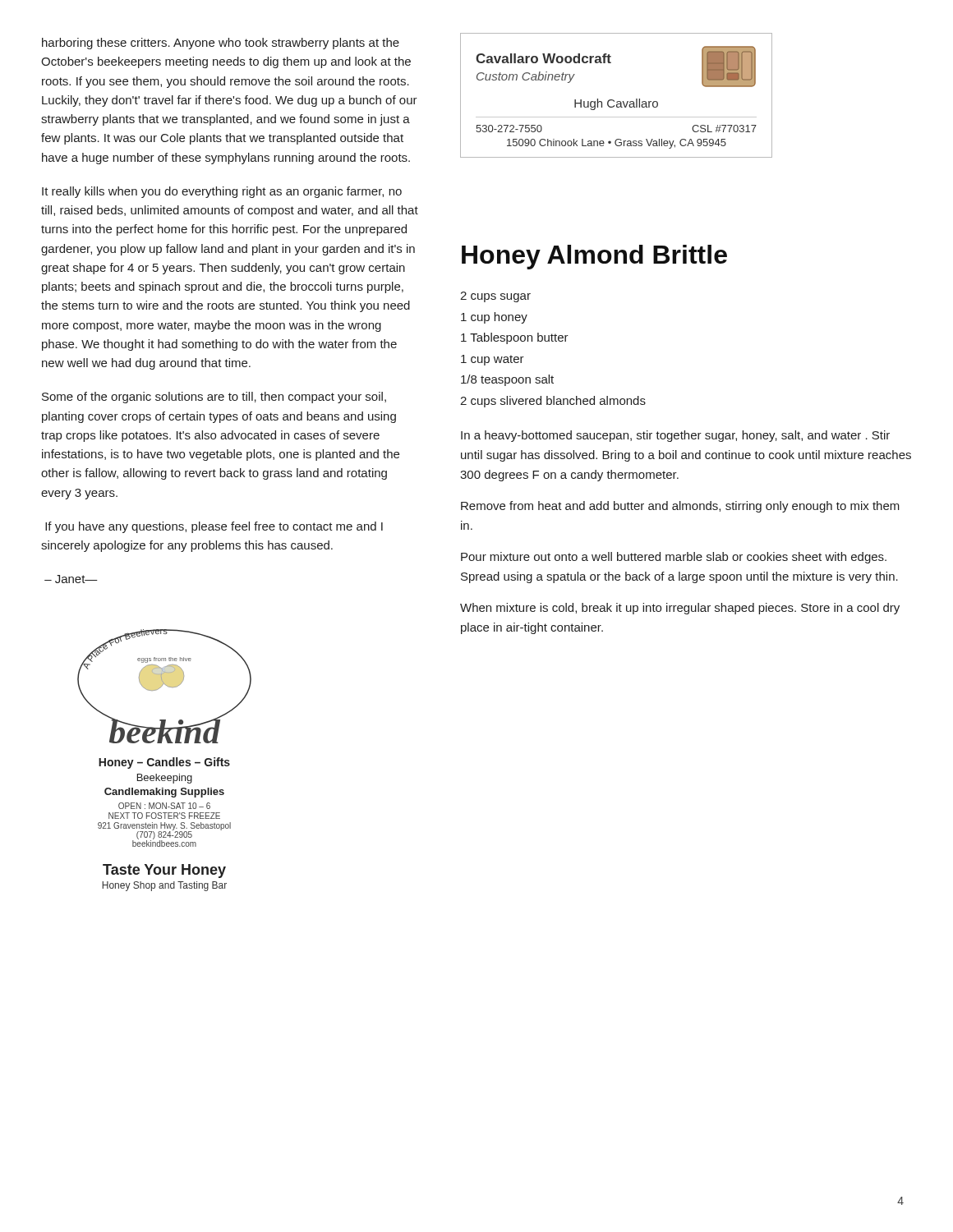The height and width of the screenshot is (1232, 953).
Task: Find the block on this page that starts "harboring these critters. Anyone who took strawberry"
Action: click(229, 100)
